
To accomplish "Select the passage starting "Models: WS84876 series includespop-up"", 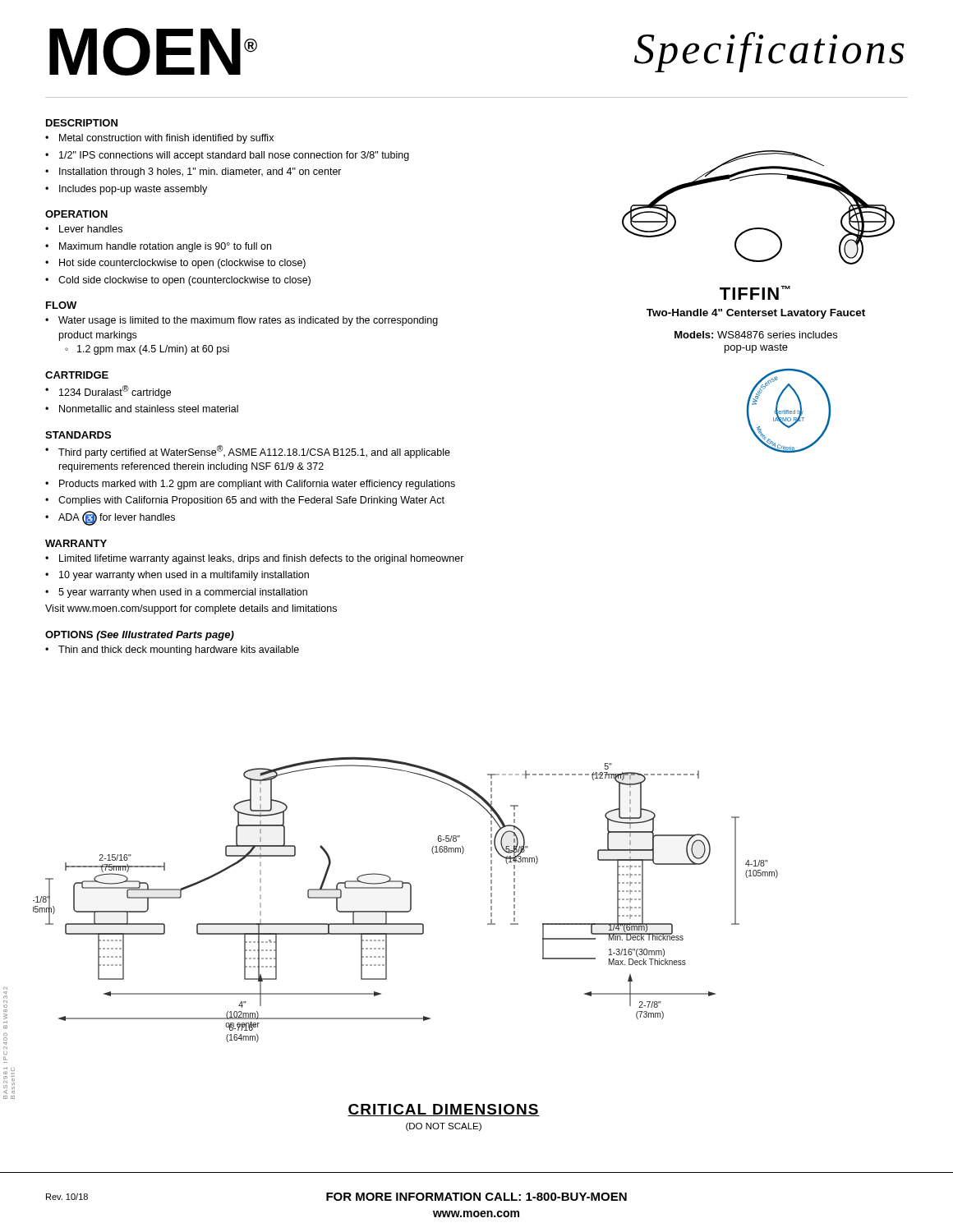I will pyautogui.click(x=756, y=341).
